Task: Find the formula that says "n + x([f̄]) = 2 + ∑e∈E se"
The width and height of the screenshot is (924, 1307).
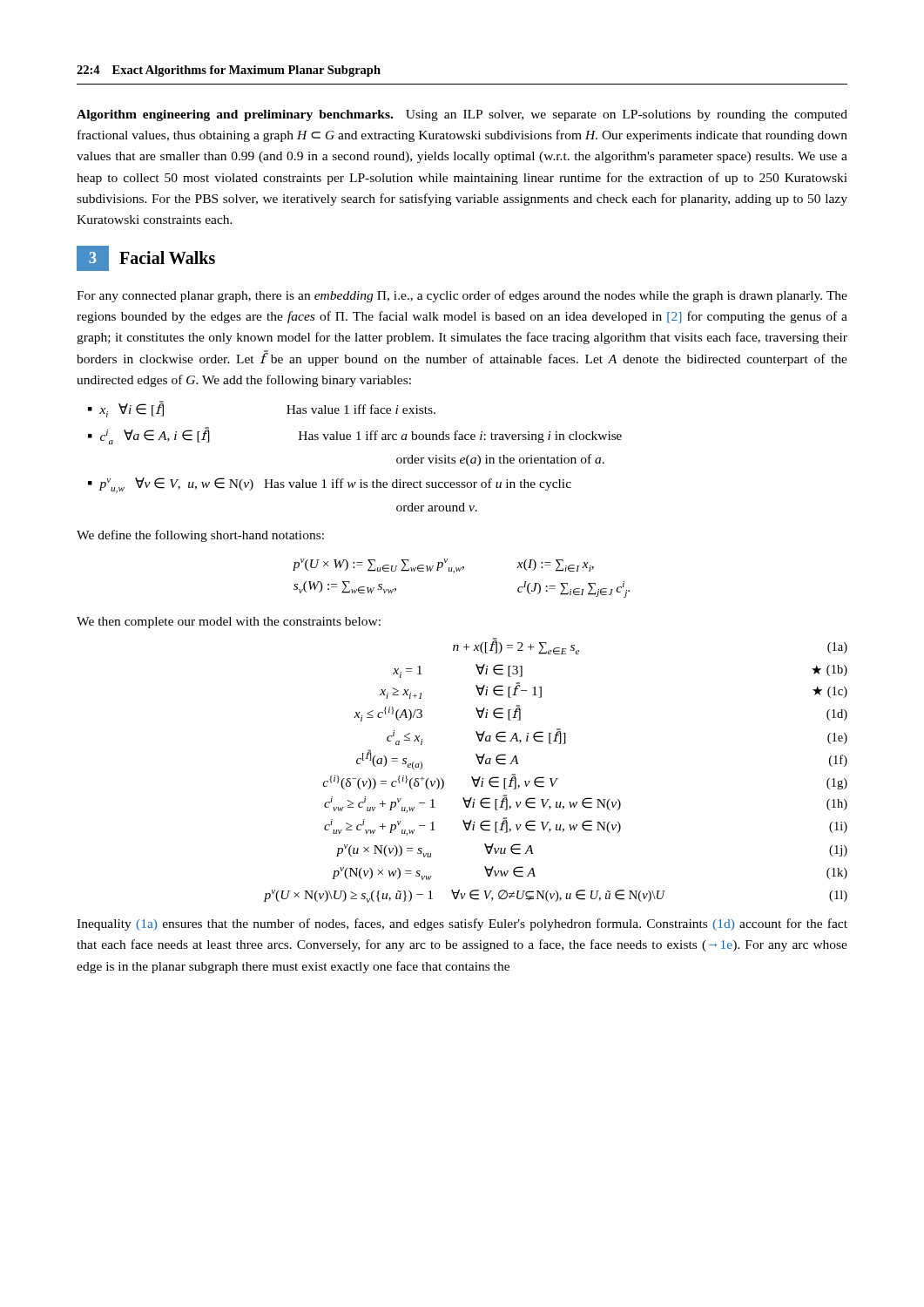Action: click(462, 648)
